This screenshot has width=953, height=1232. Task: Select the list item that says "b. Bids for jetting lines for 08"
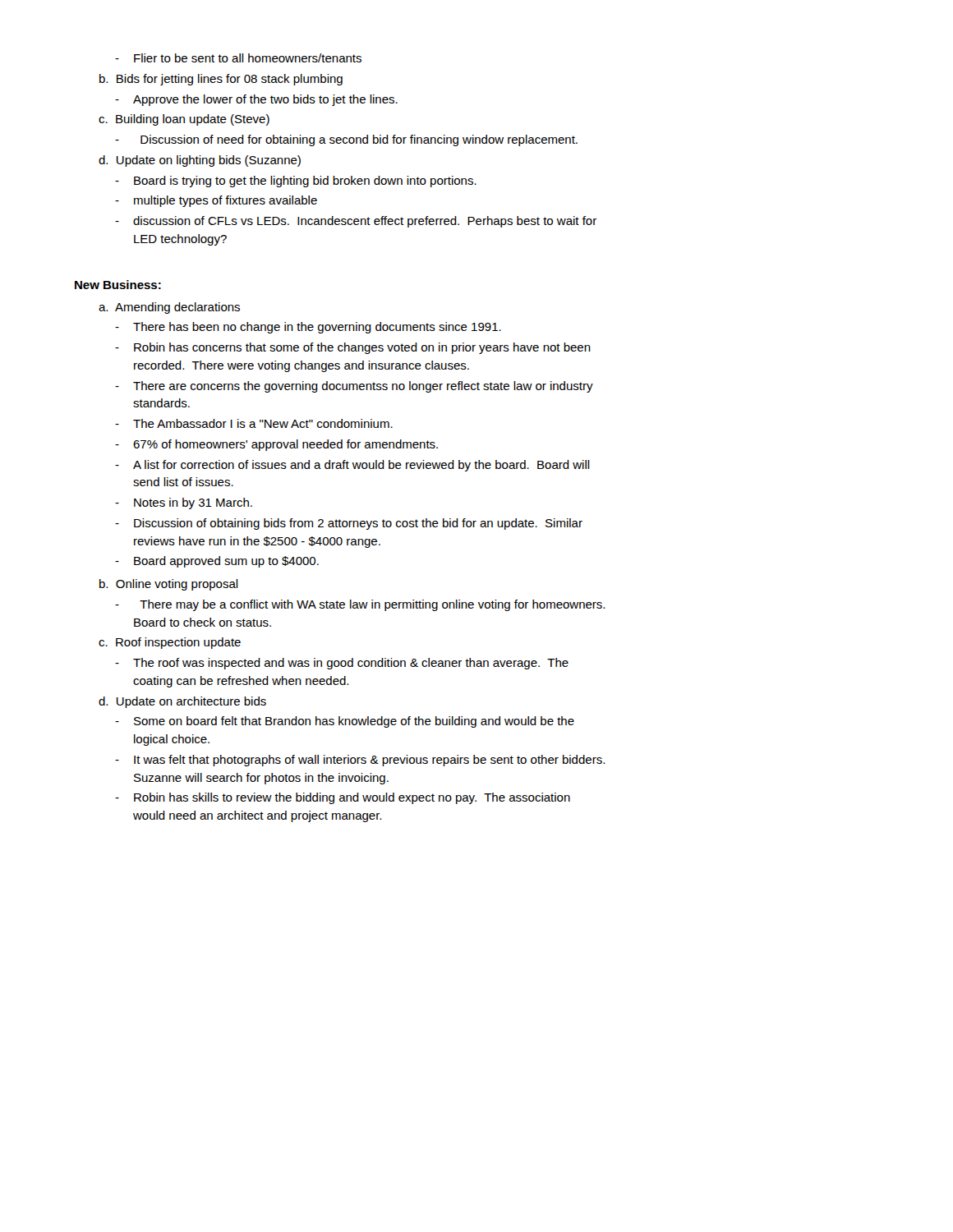click(221, 78)
